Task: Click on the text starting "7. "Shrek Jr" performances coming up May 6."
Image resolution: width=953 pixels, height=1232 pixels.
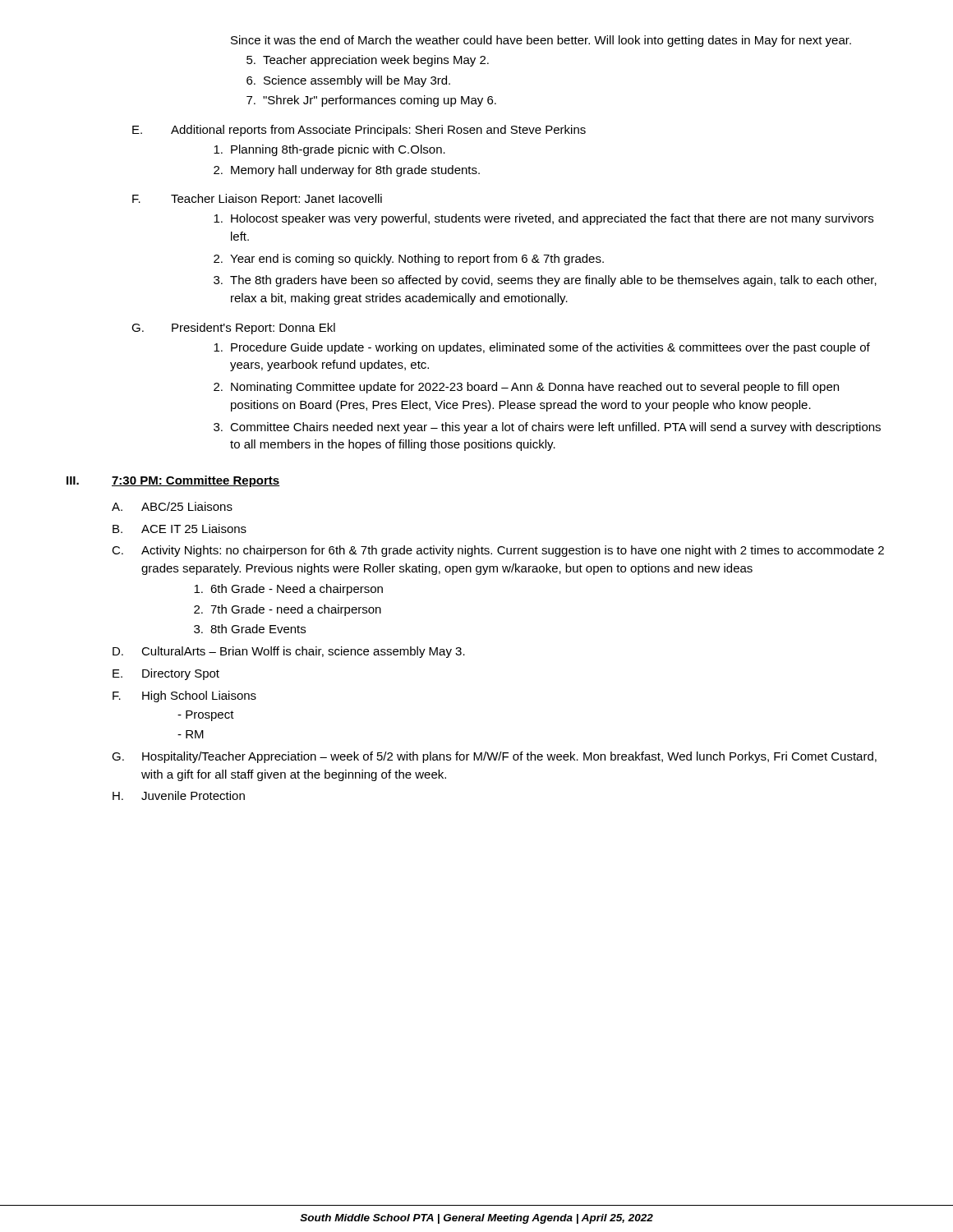Action: [364, 100]
